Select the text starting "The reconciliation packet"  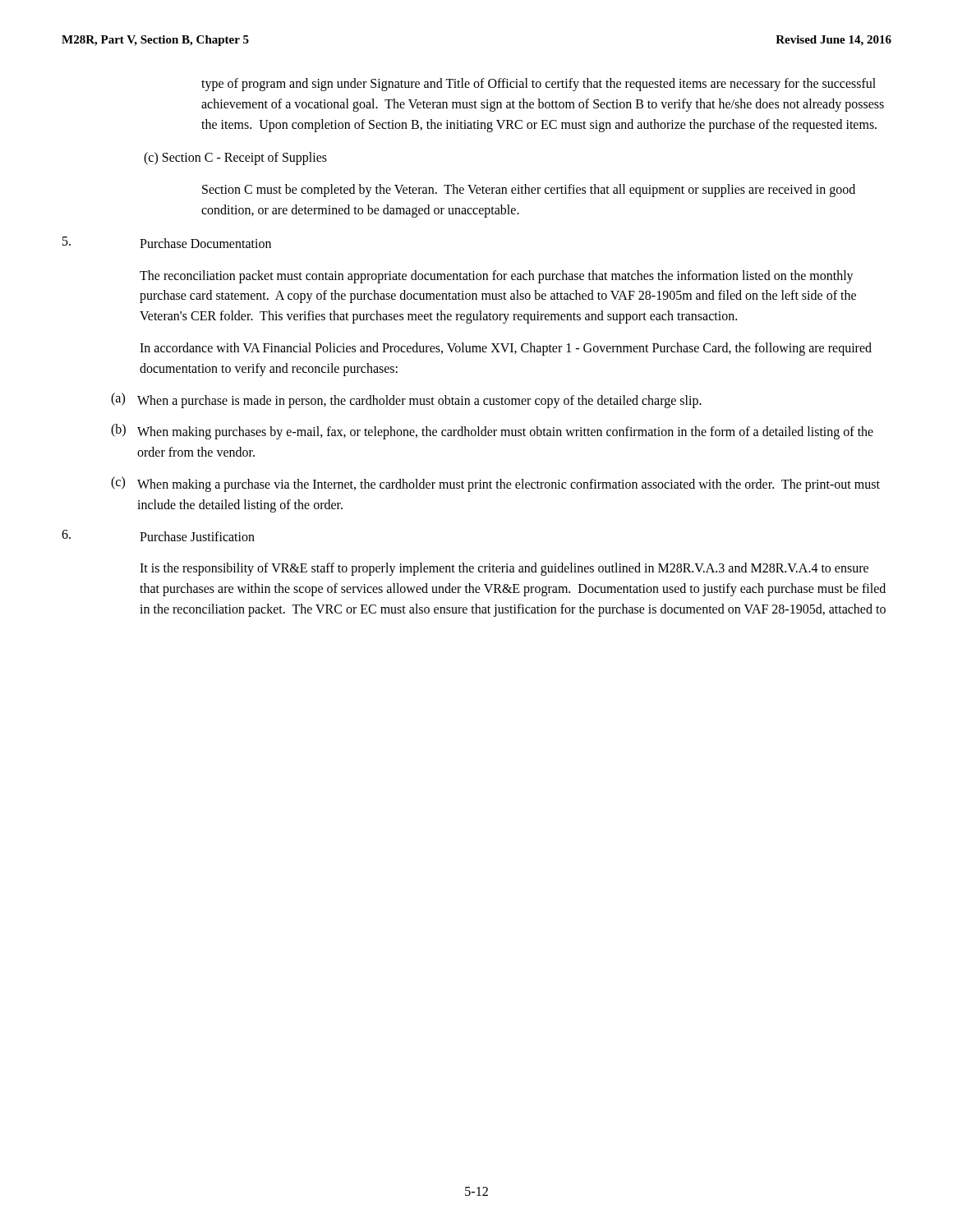coord(498,296)
